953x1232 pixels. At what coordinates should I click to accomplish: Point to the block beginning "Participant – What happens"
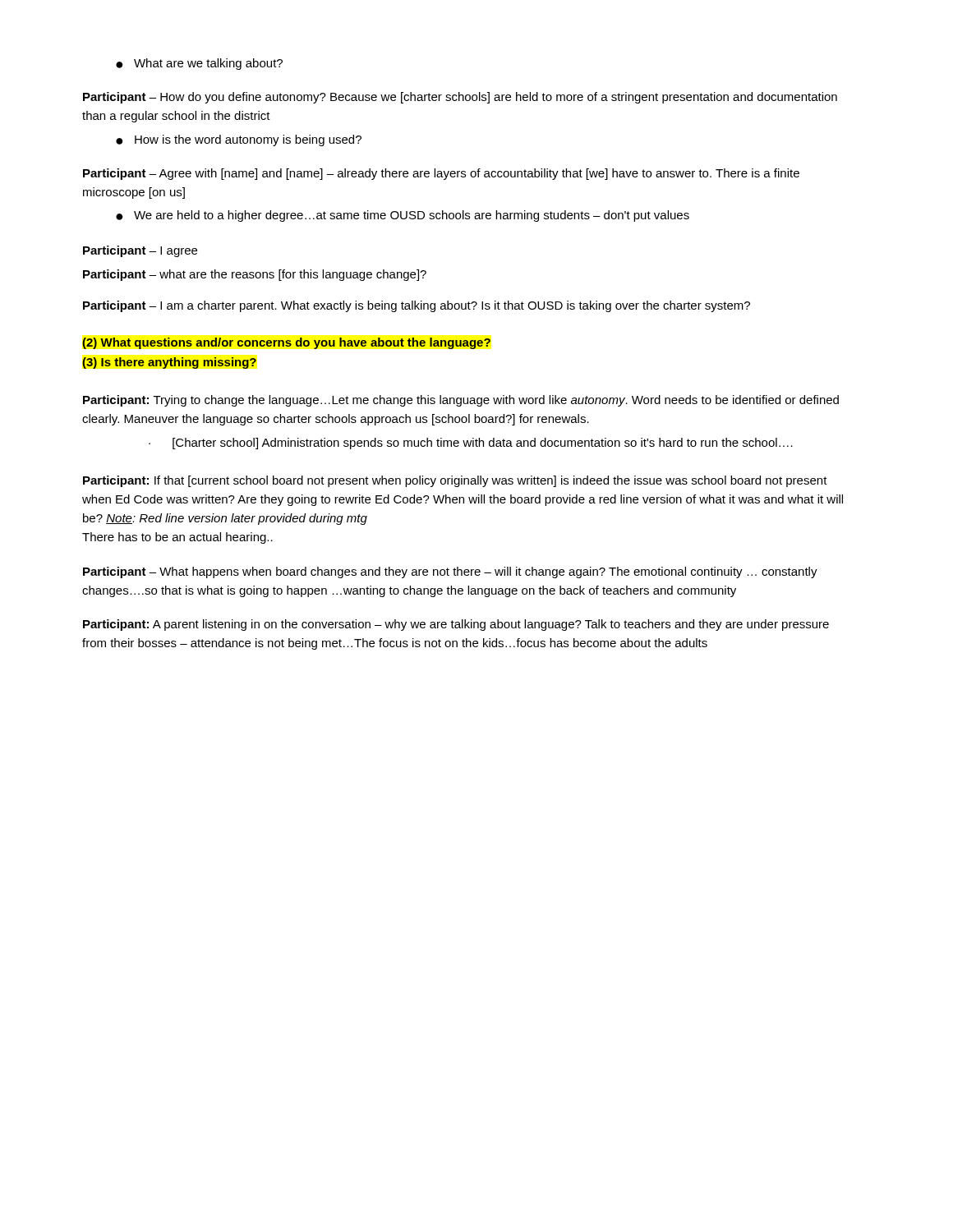coord(450,580)
